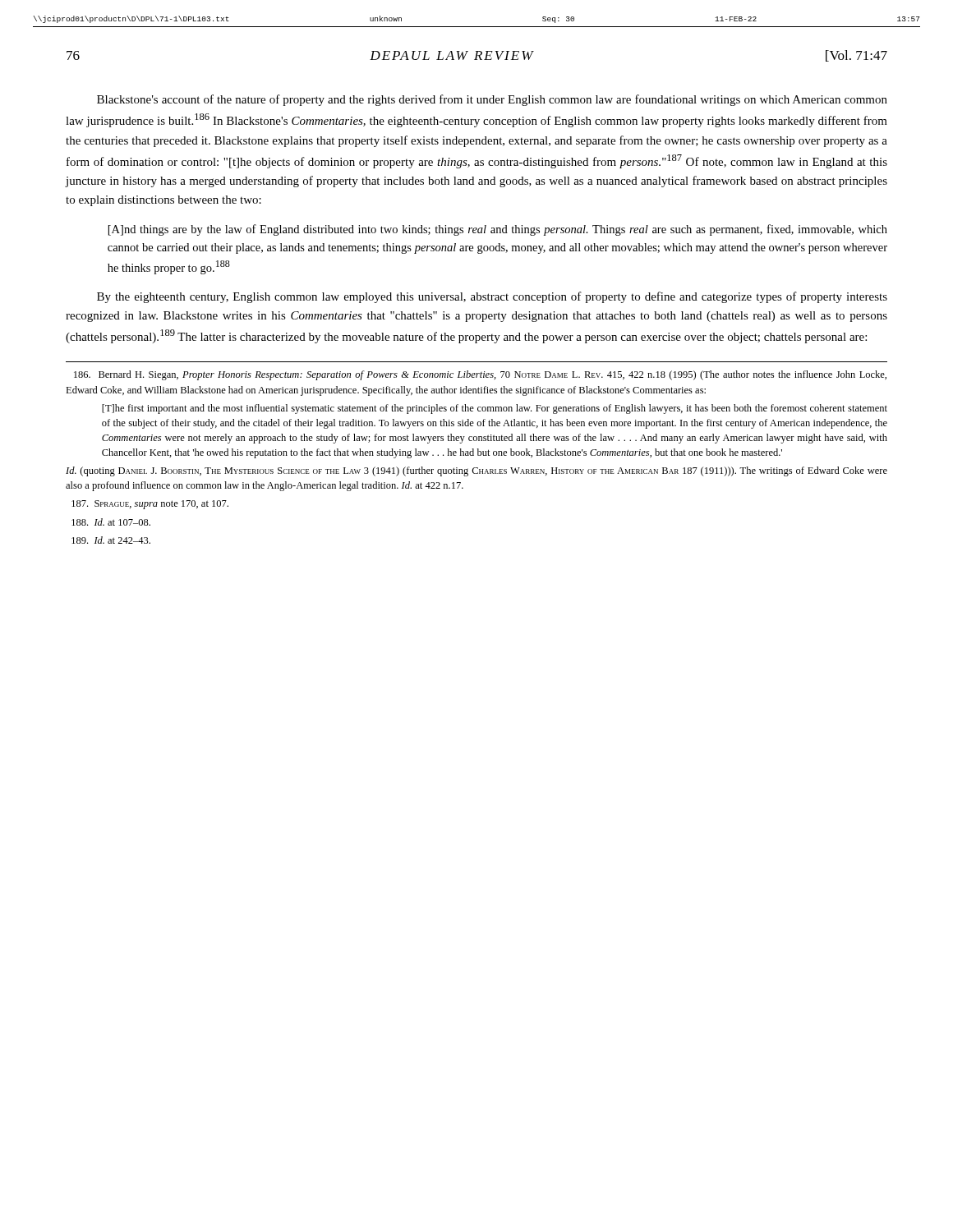Click on the footnote with the text "Sprague, supra note 170,"
The image size is (953, 1232).
(x=147, y=504)
